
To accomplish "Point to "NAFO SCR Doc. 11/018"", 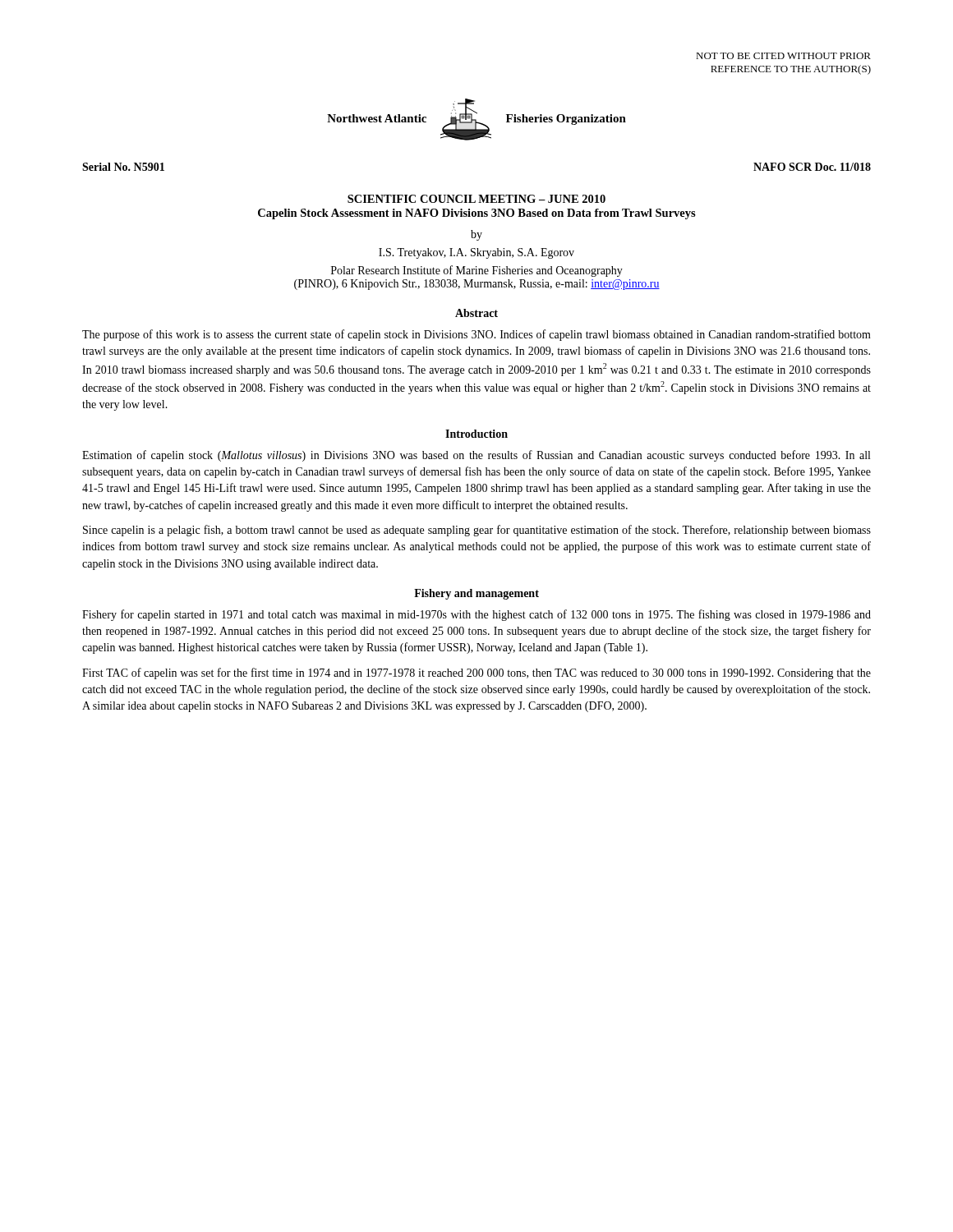I will (812, 167).
